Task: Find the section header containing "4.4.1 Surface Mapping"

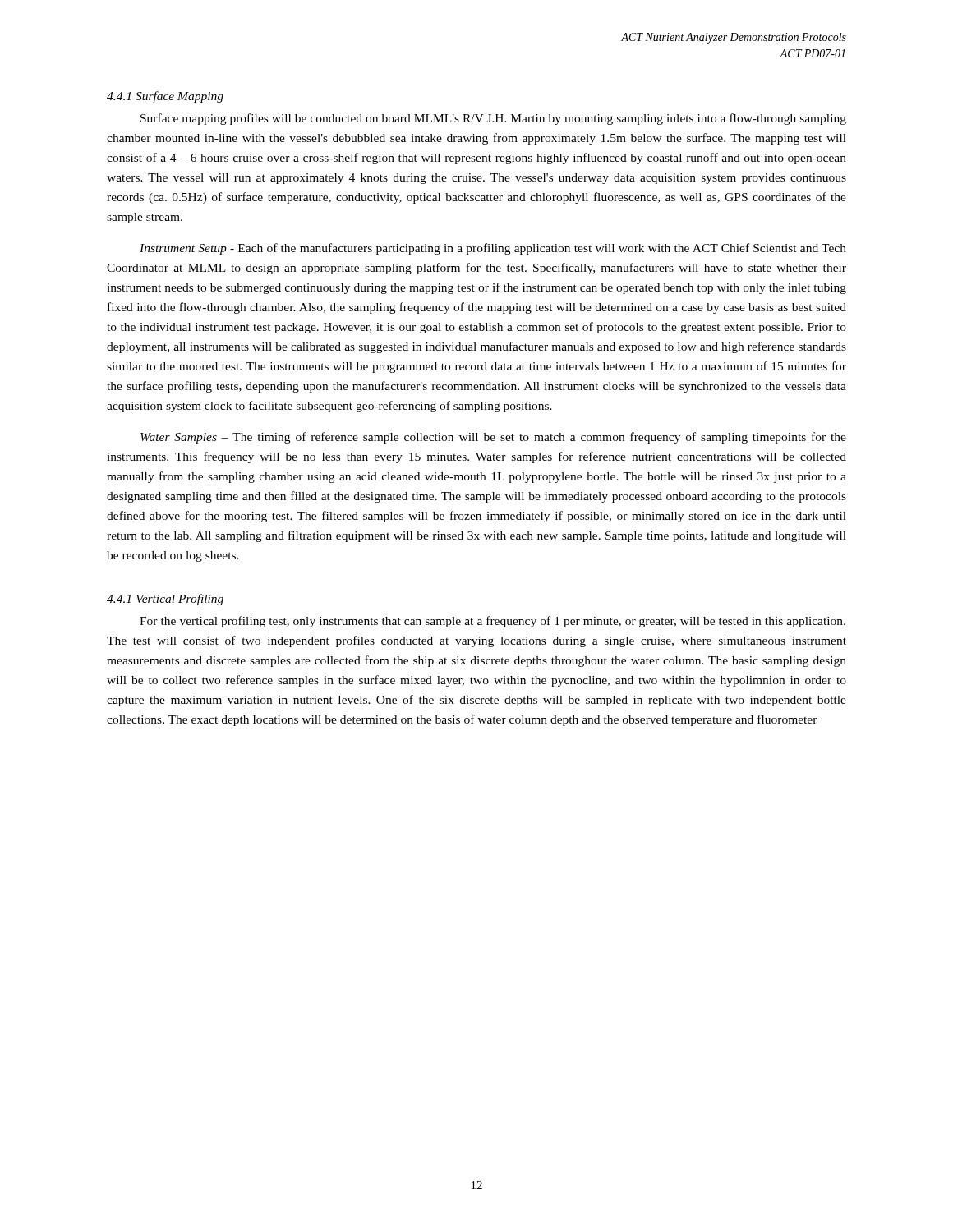Action: 165,96
